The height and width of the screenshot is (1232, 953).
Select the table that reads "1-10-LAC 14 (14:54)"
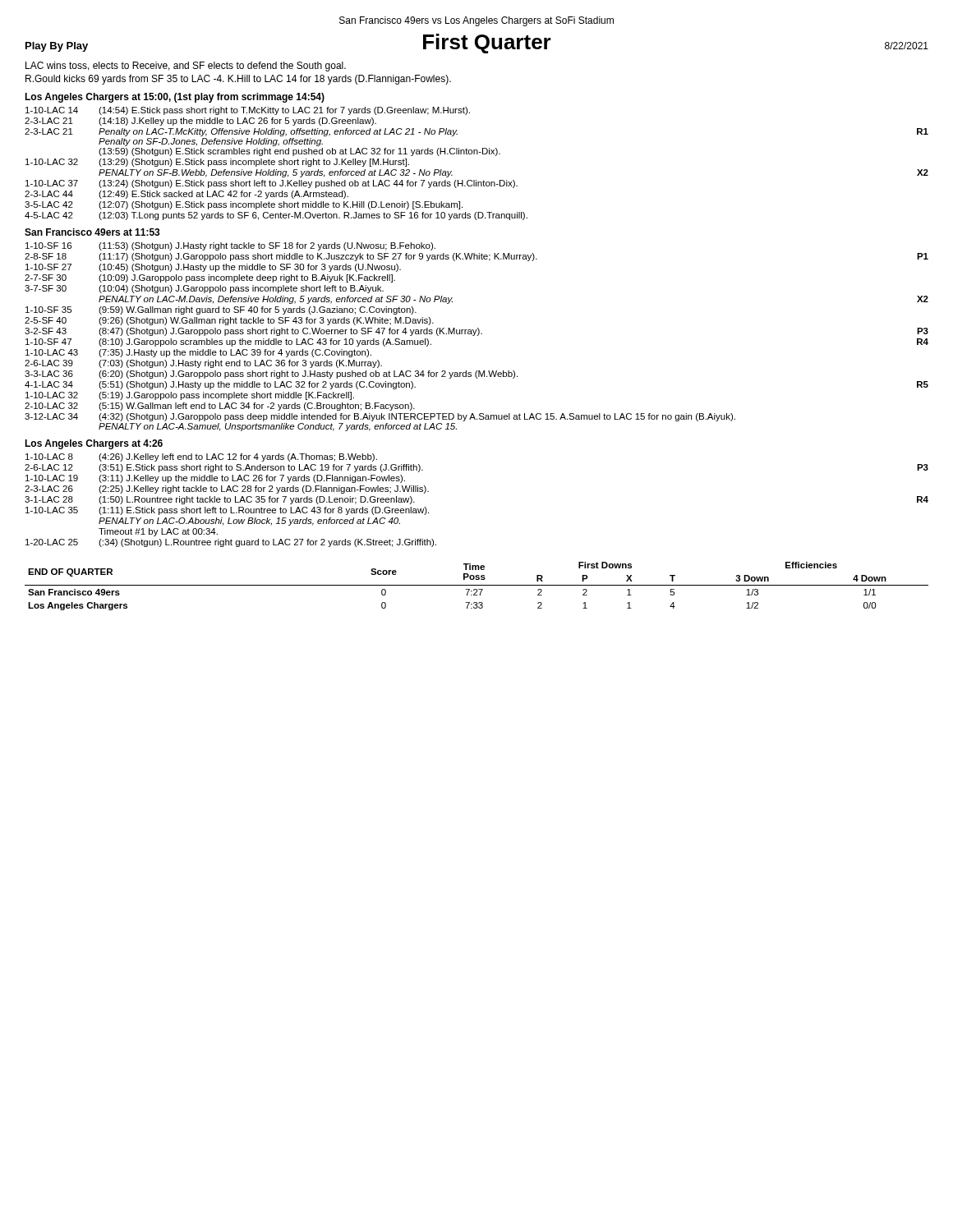(476, 163)
